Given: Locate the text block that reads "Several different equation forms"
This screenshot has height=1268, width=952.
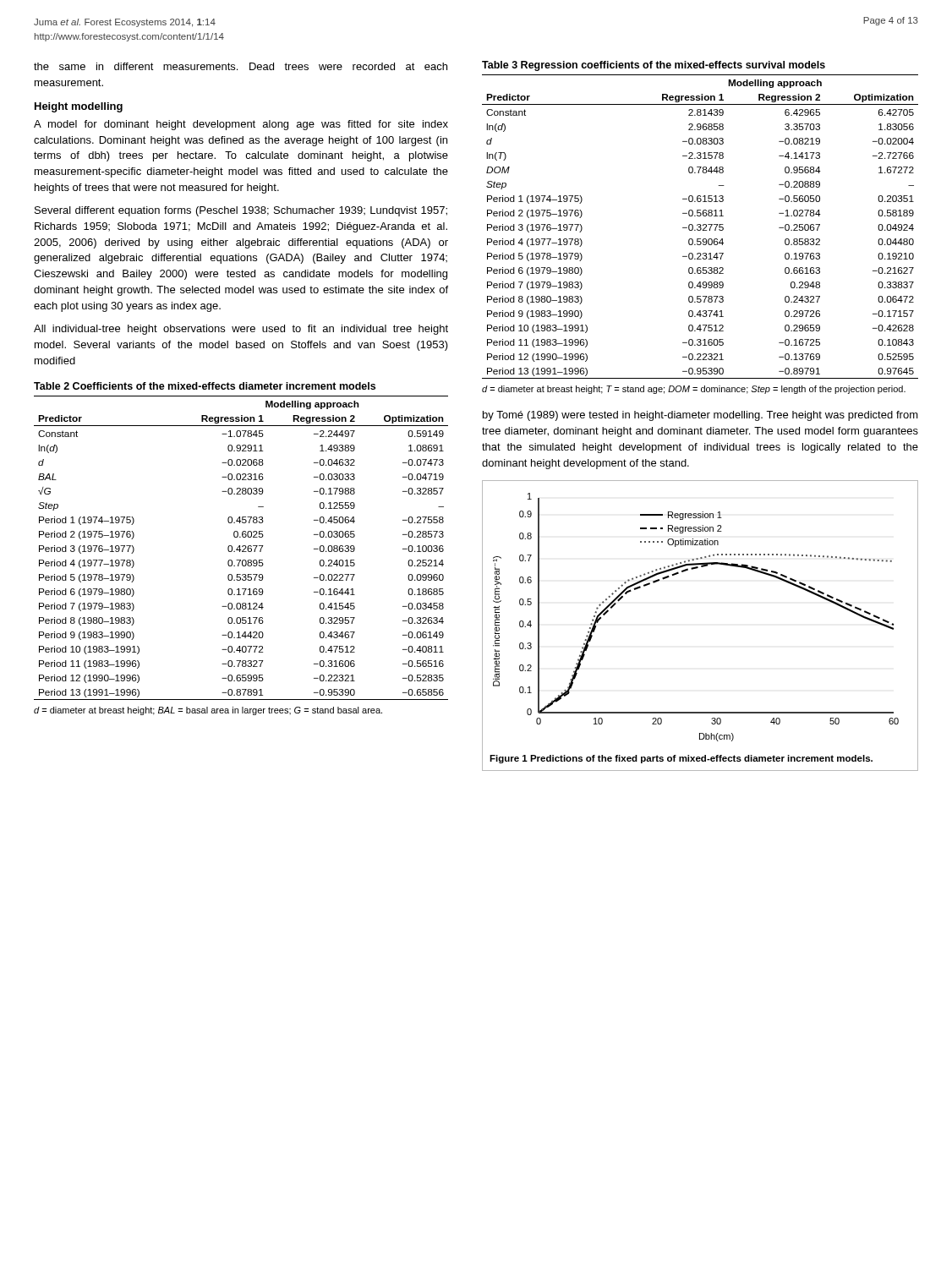Looking at the screenshot, I should pyautogui.click(x=241, y=258).
